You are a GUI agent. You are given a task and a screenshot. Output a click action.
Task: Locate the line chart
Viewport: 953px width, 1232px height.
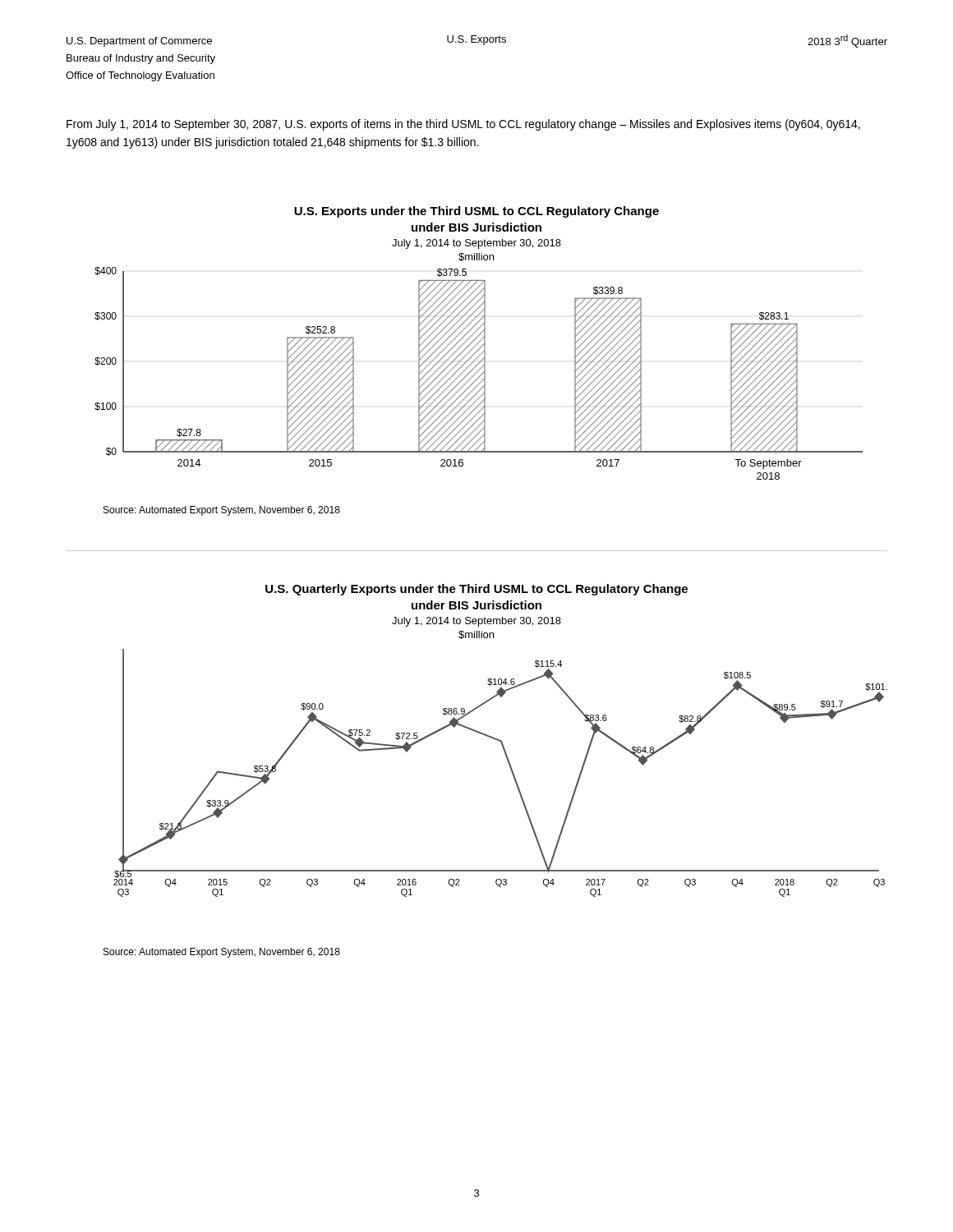pyautogui.click(x=476, y=776)
